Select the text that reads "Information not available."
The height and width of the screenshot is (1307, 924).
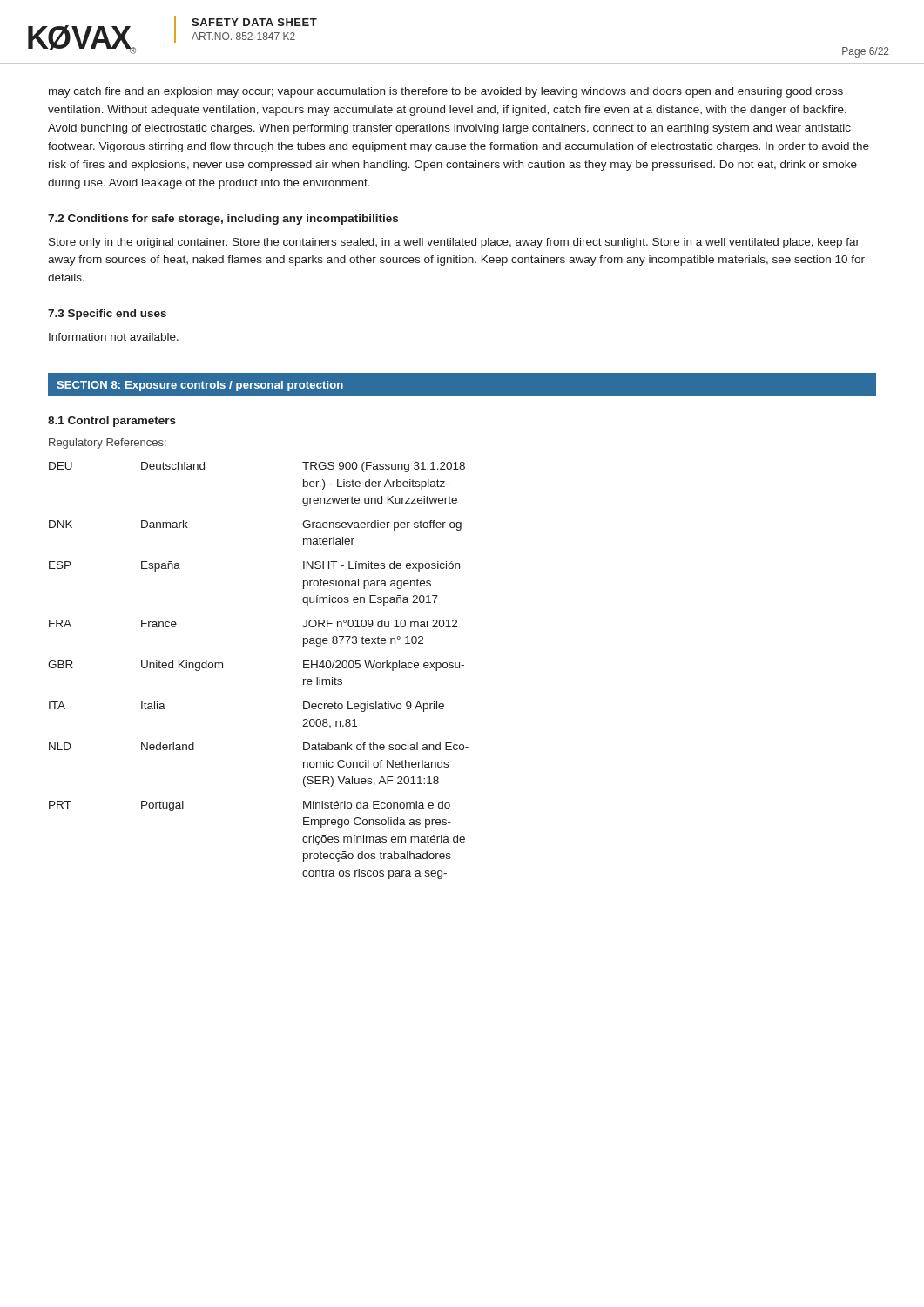[x=114, y=337]
